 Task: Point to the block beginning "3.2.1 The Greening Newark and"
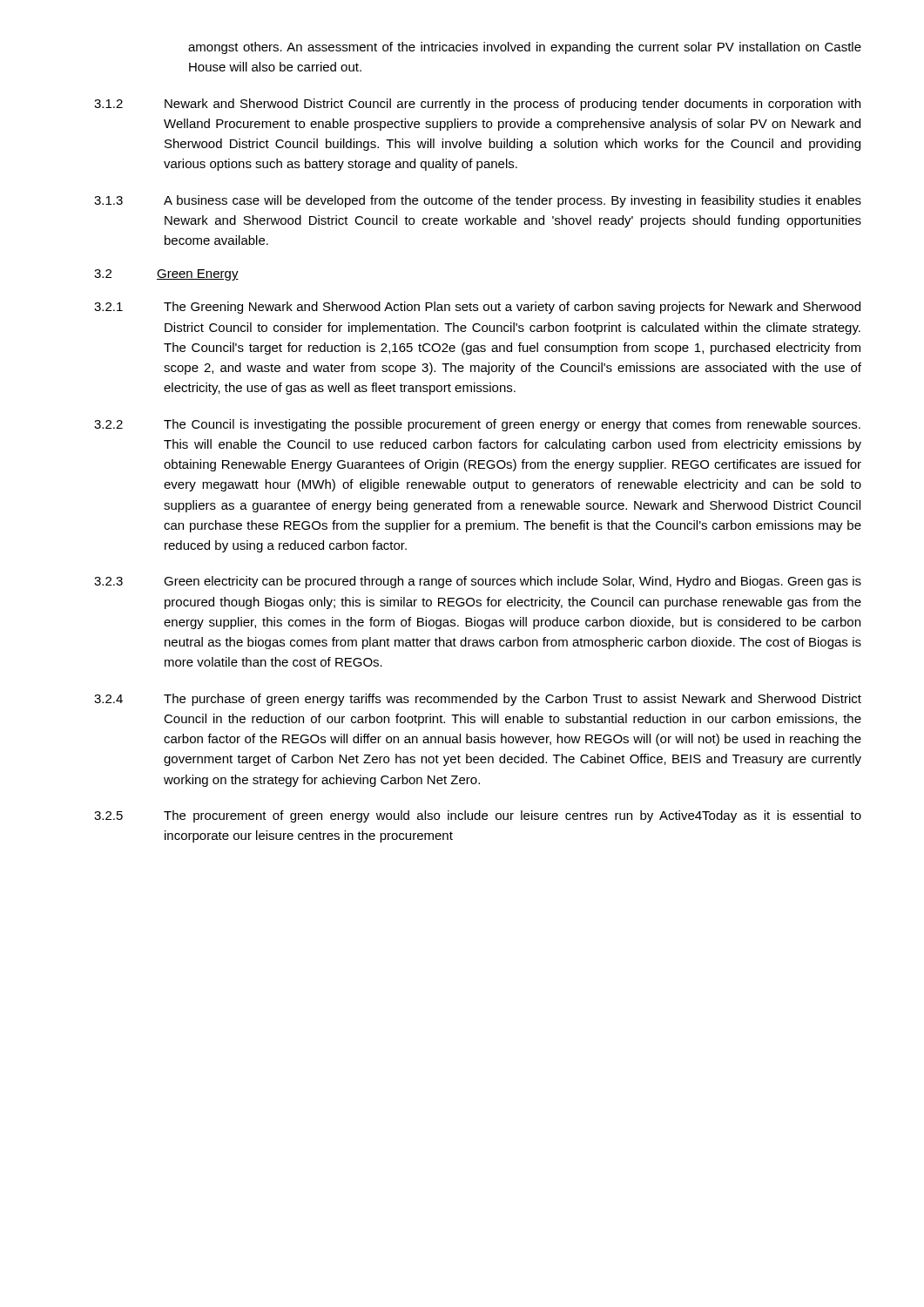[478, 347]
